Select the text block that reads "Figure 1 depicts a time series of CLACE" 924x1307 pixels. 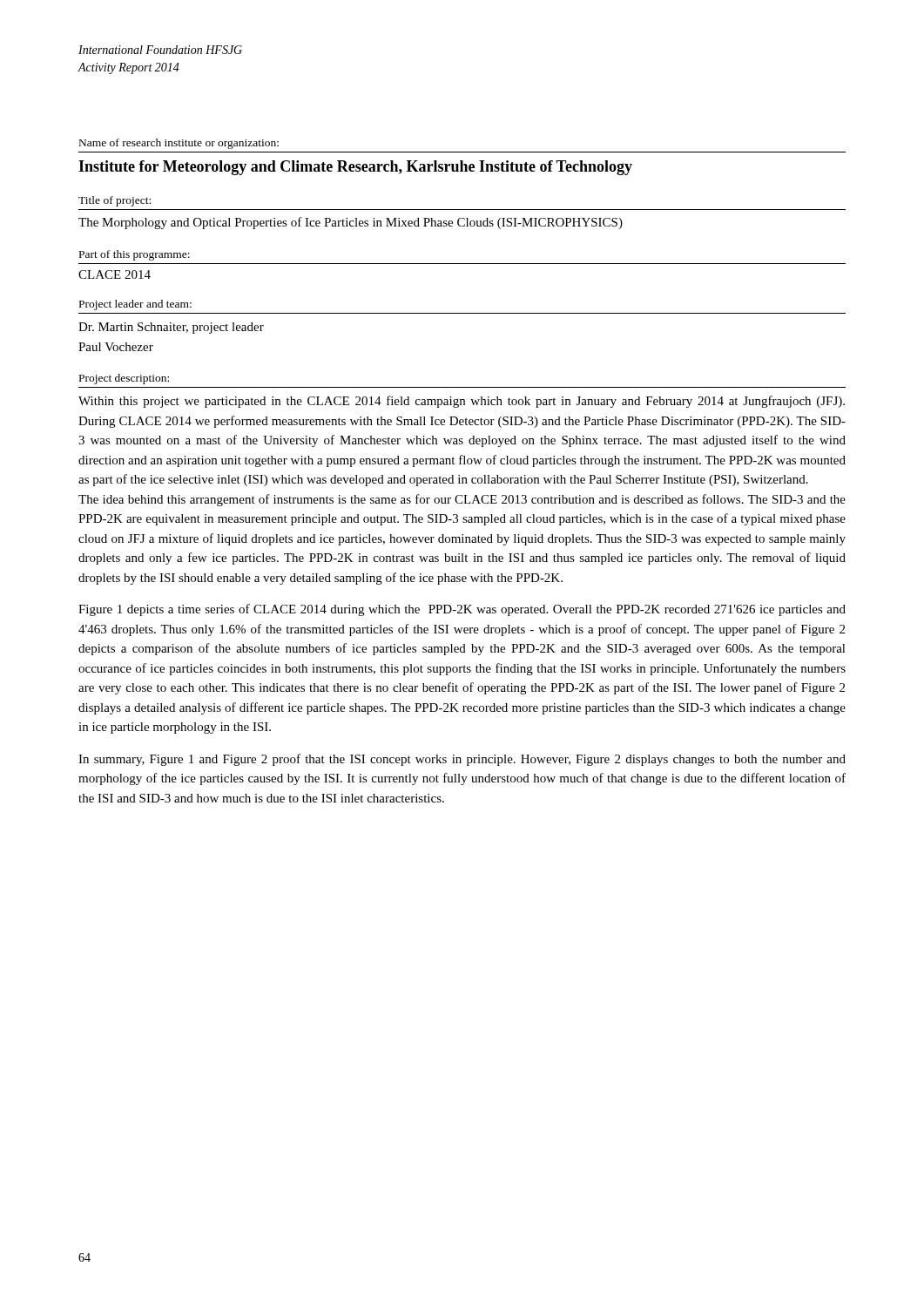point(462,668)
